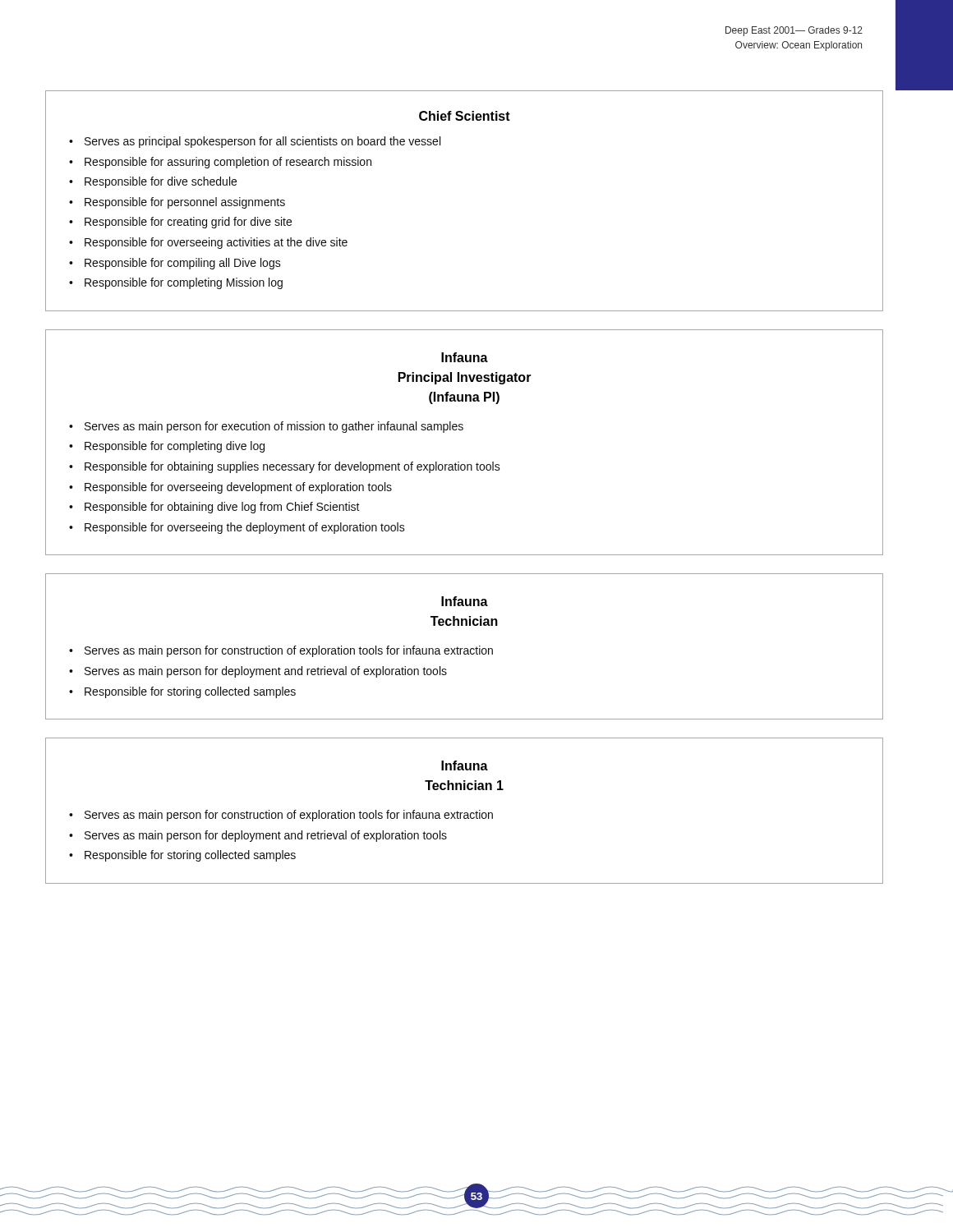Locate the element starting "Responsible for dive"

(160, 182)
